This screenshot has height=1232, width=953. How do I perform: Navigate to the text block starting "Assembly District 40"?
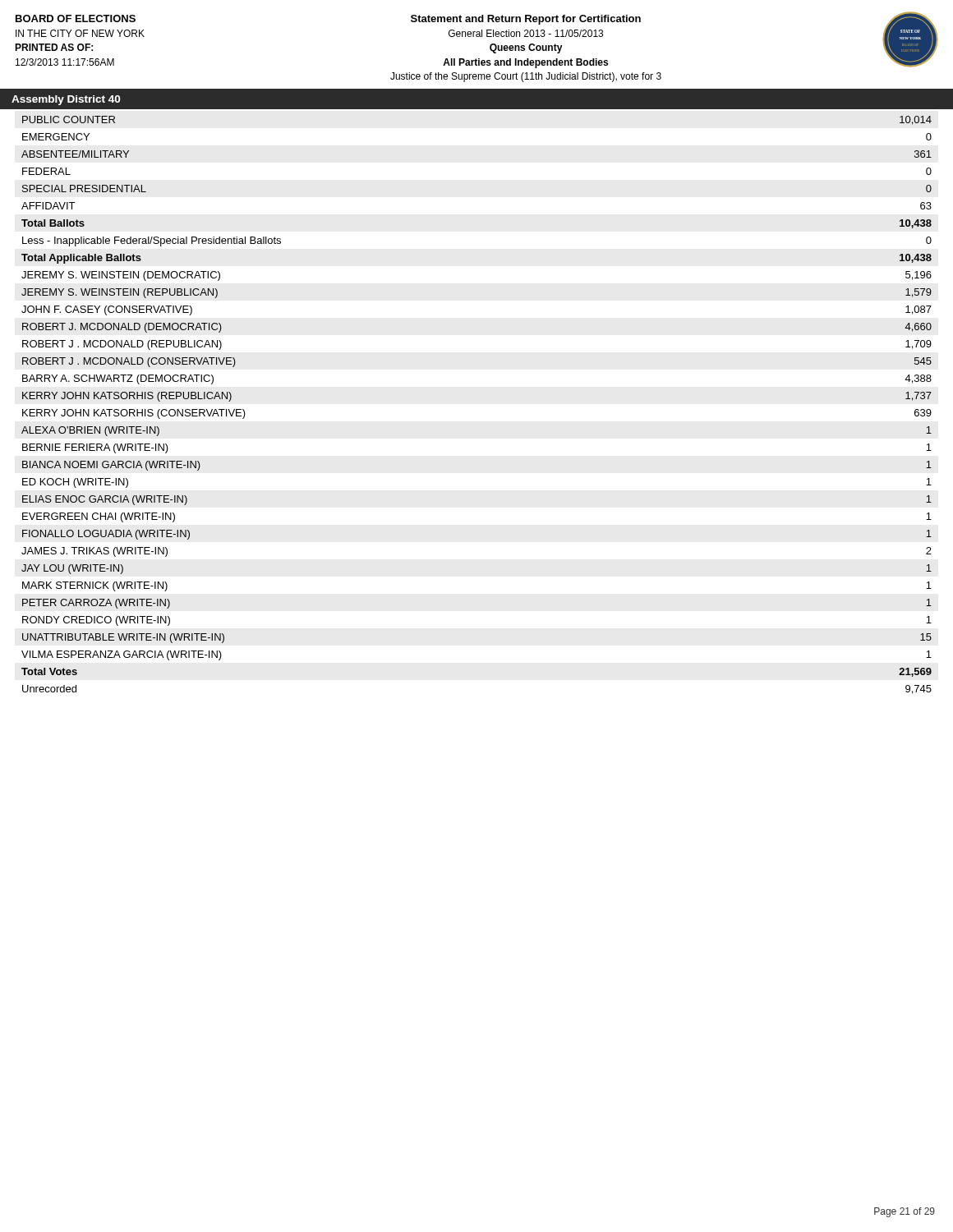pyautogui.click(x=66, y=99)
